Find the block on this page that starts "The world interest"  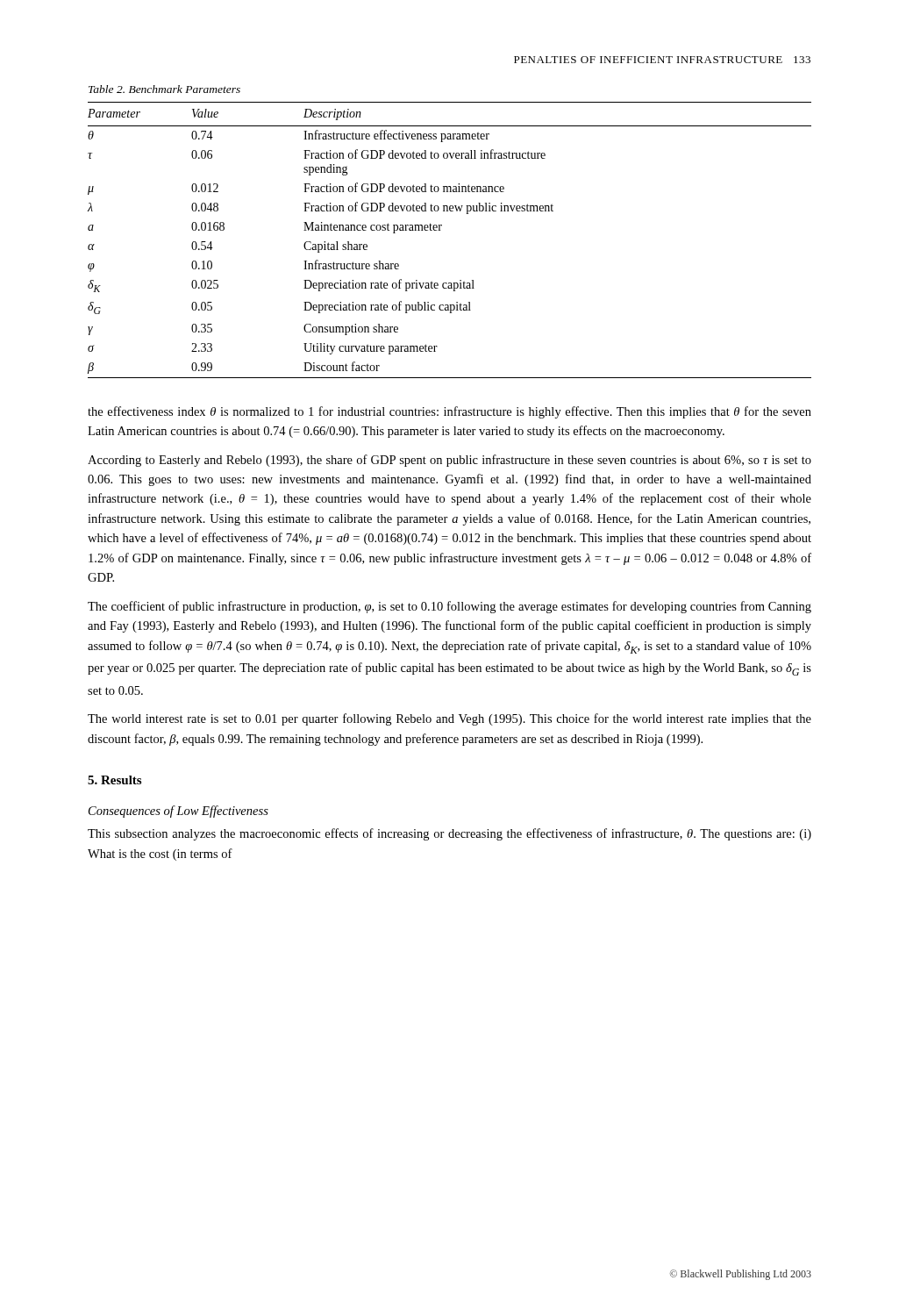click(x=450, y=729)
